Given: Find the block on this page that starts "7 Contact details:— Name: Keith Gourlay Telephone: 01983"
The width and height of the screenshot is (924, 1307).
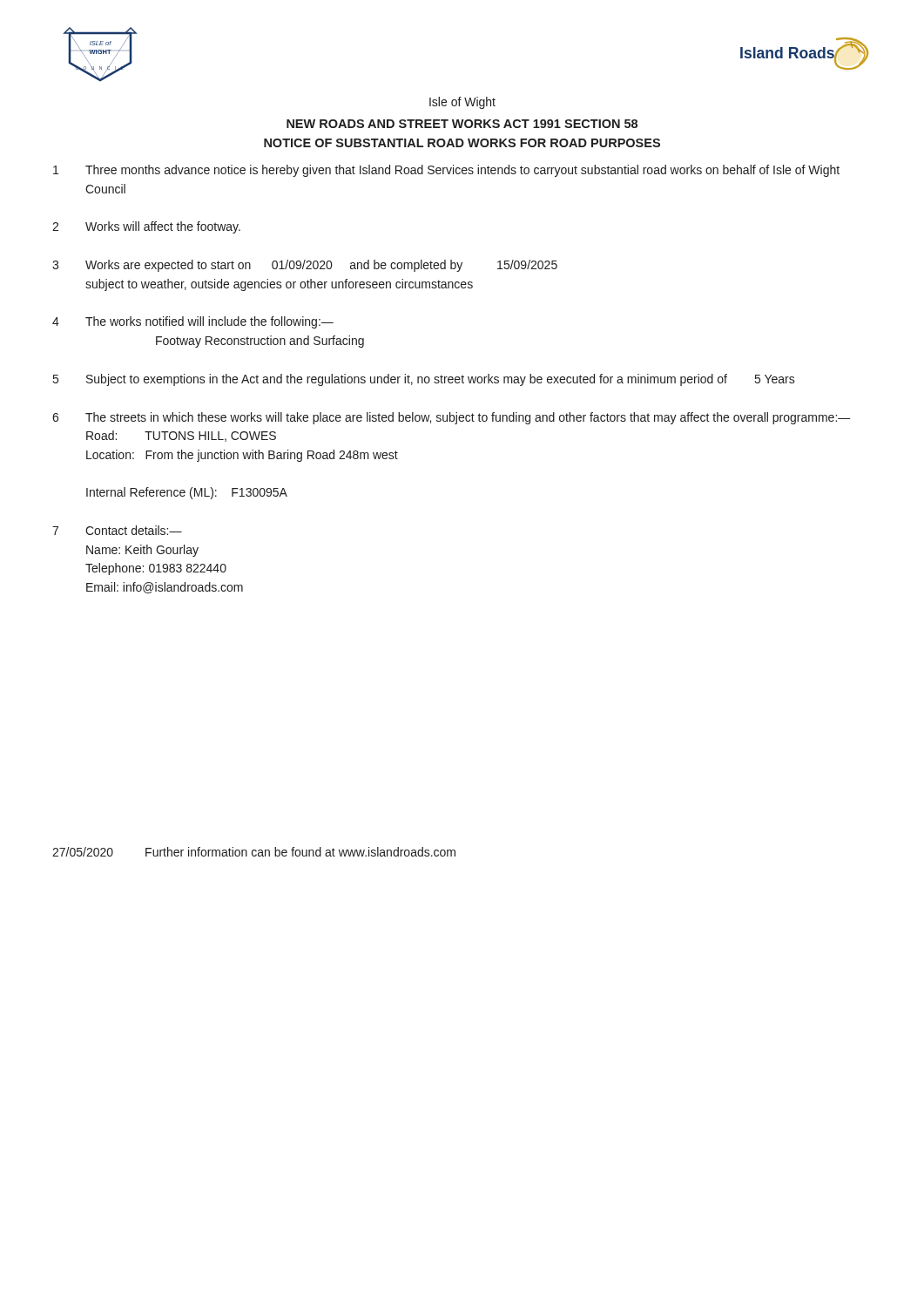Looking at the screenshot, I should pos(117,530).
